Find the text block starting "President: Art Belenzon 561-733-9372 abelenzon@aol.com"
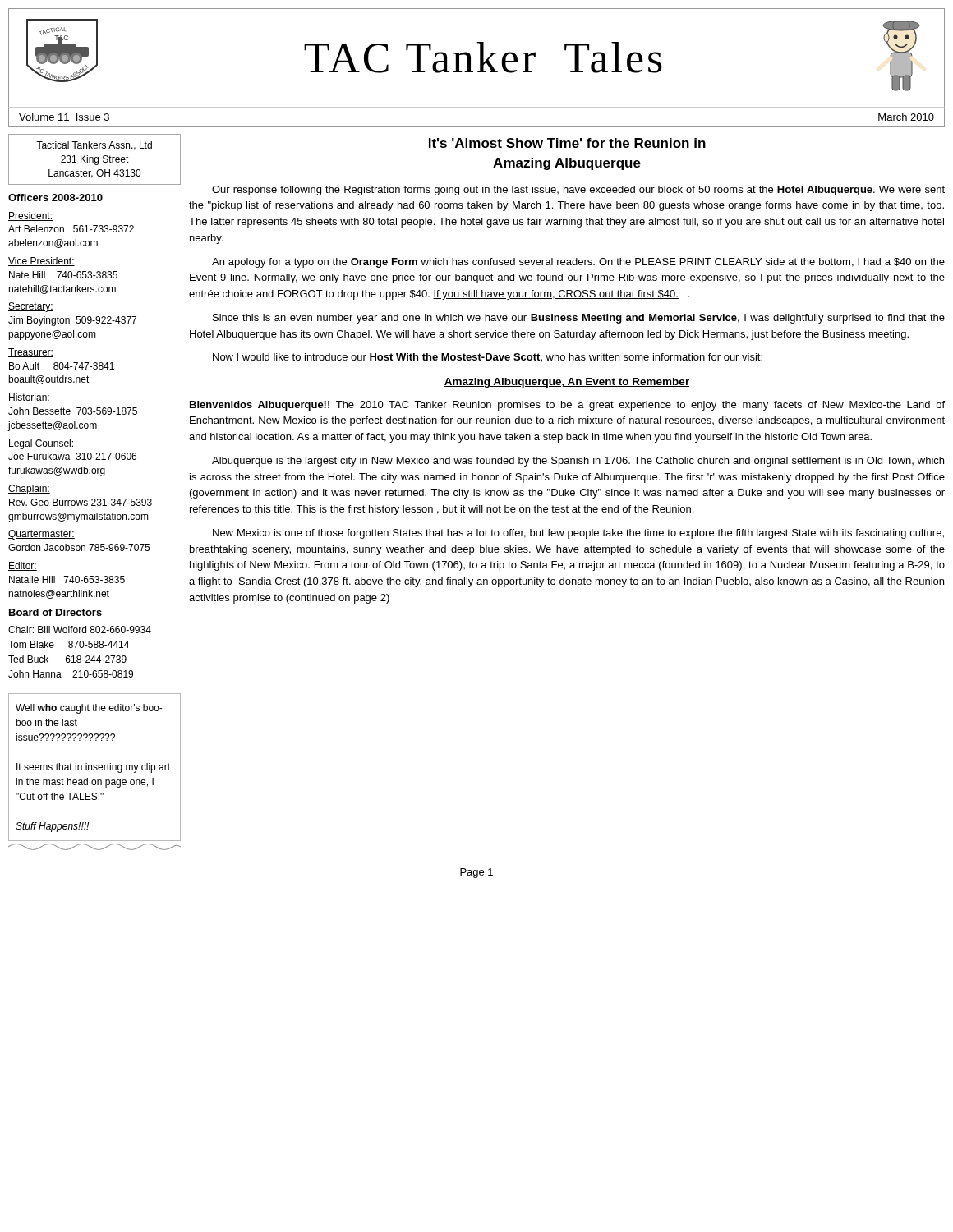The image size is (953, 1232). (71, 229)
